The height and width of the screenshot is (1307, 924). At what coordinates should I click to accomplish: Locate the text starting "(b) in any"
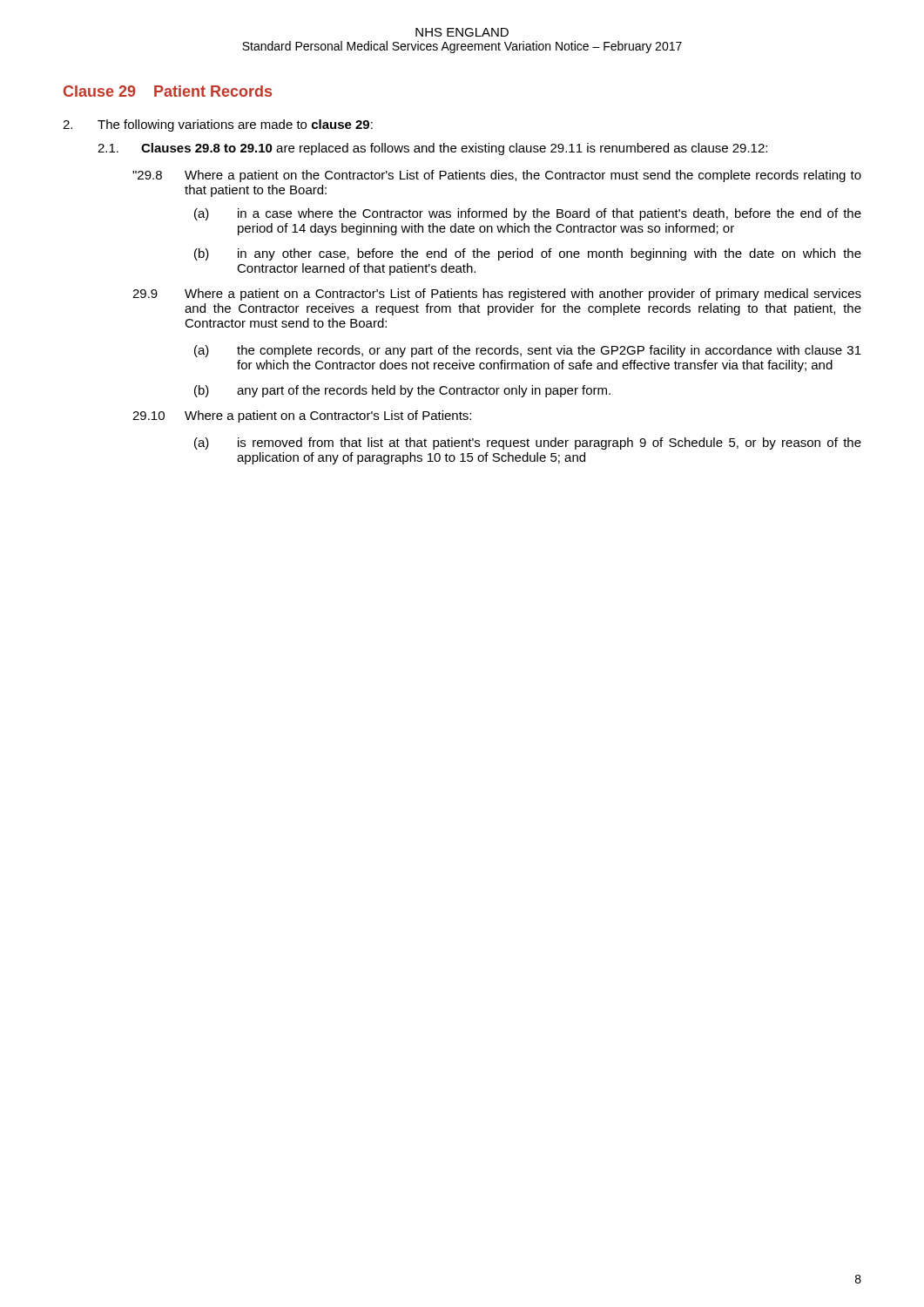[x=527, y=261]
